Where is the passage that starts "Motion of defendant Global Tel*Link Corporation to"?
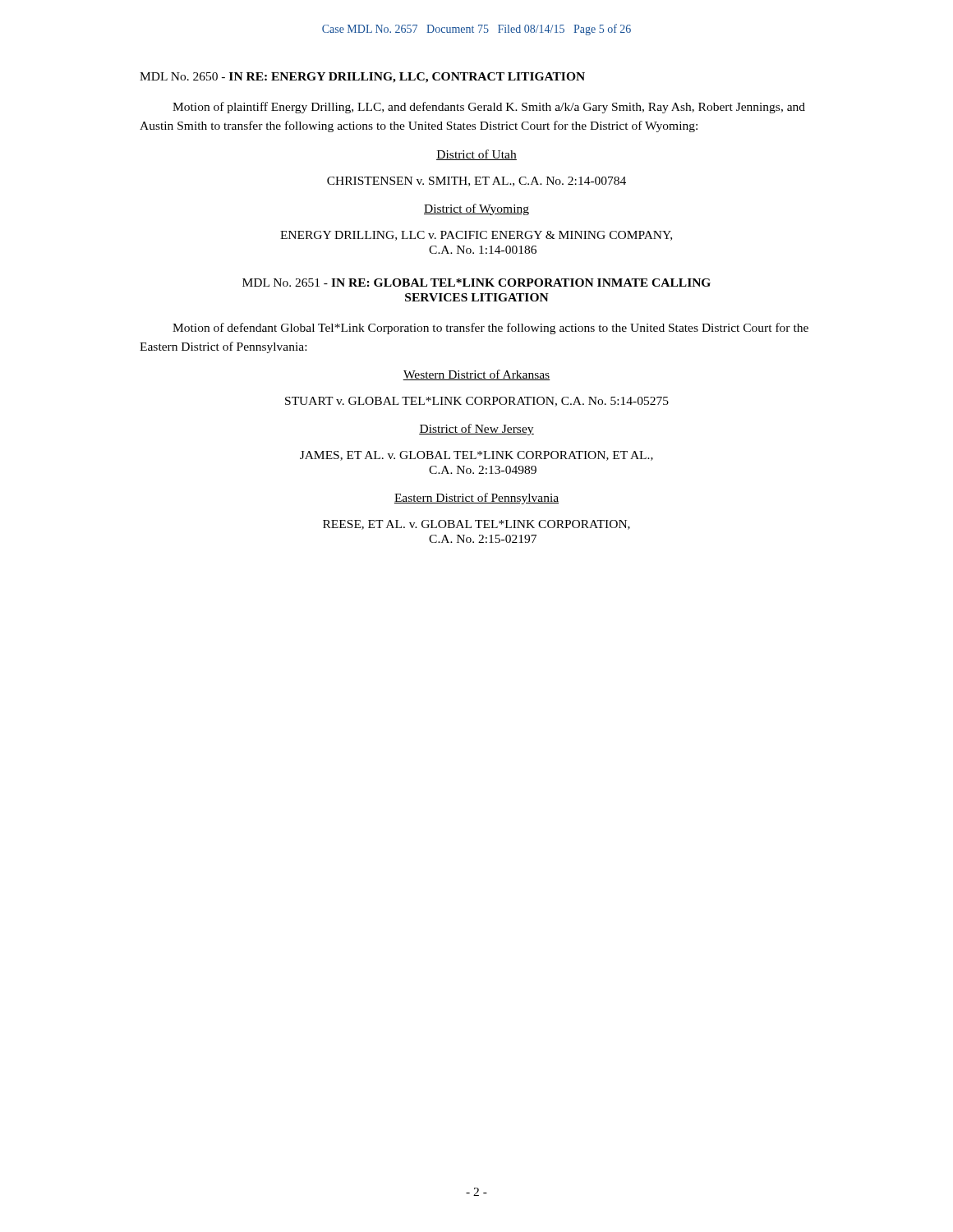Viewport: 953px width, 1232px height. pyautogui.click(x=474, y=336)
